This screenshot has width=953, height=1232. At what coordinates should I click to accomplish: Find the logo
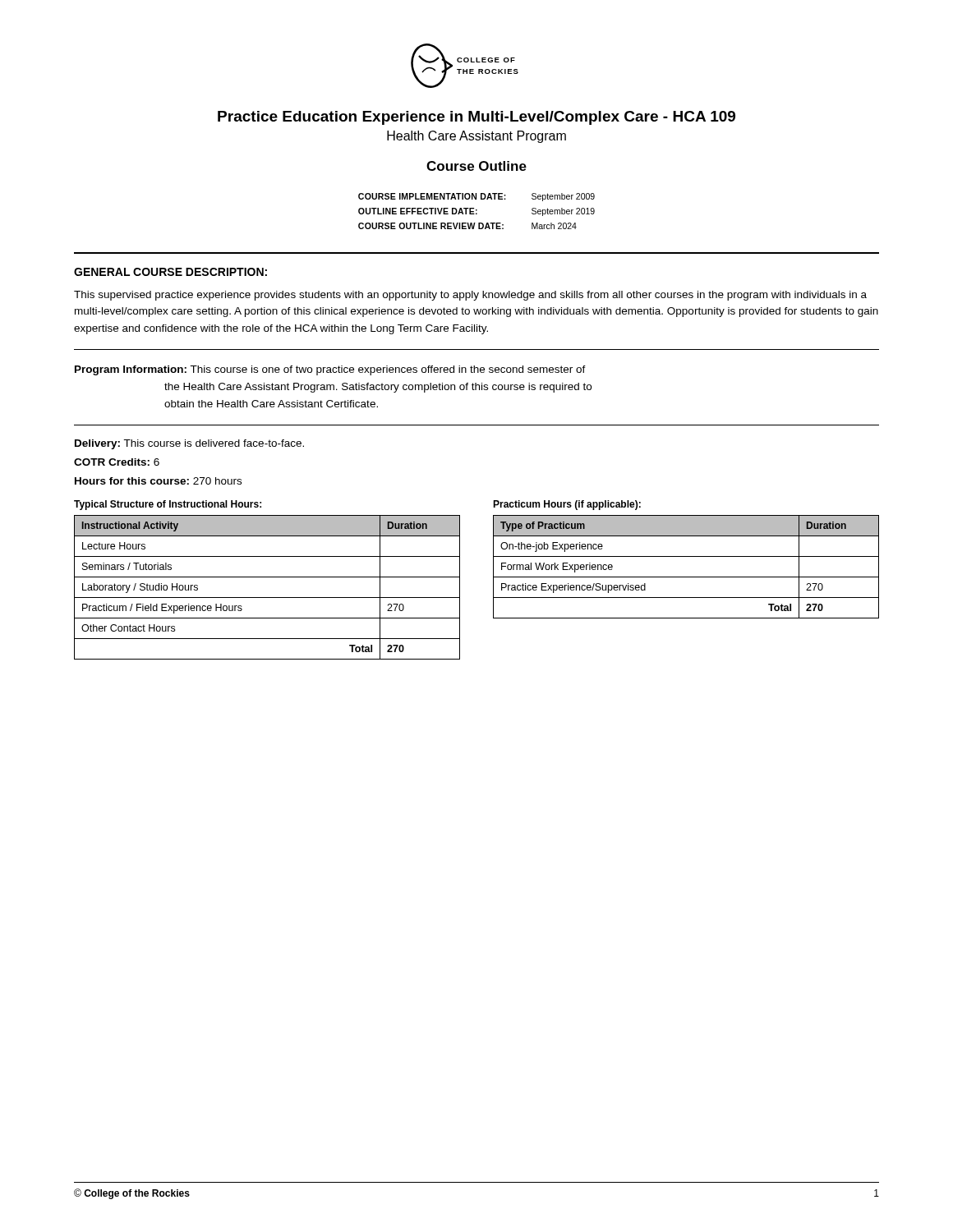click(476, 67)
